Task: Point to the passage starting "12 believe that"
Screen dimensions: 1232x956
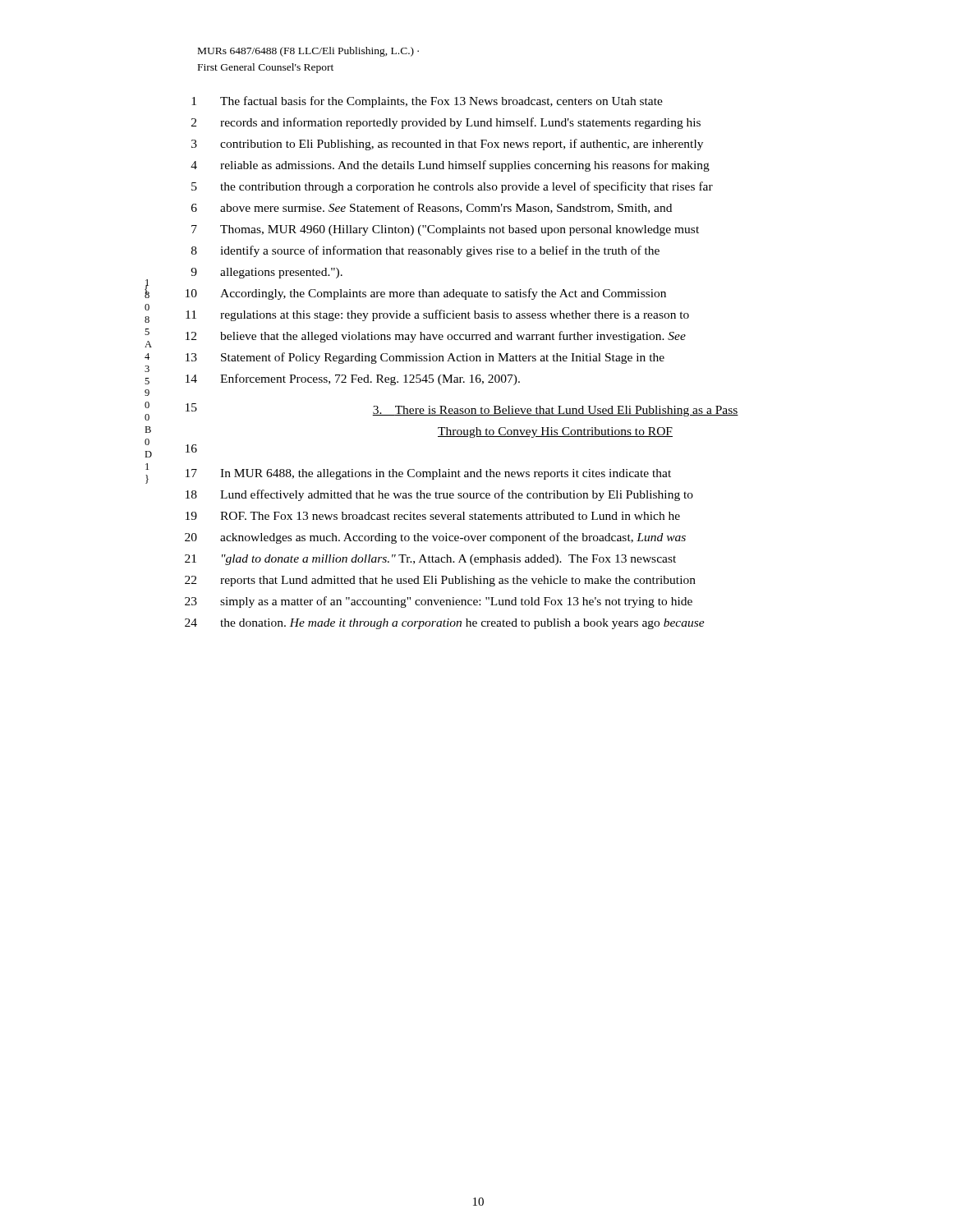Action: pos(527,336)
